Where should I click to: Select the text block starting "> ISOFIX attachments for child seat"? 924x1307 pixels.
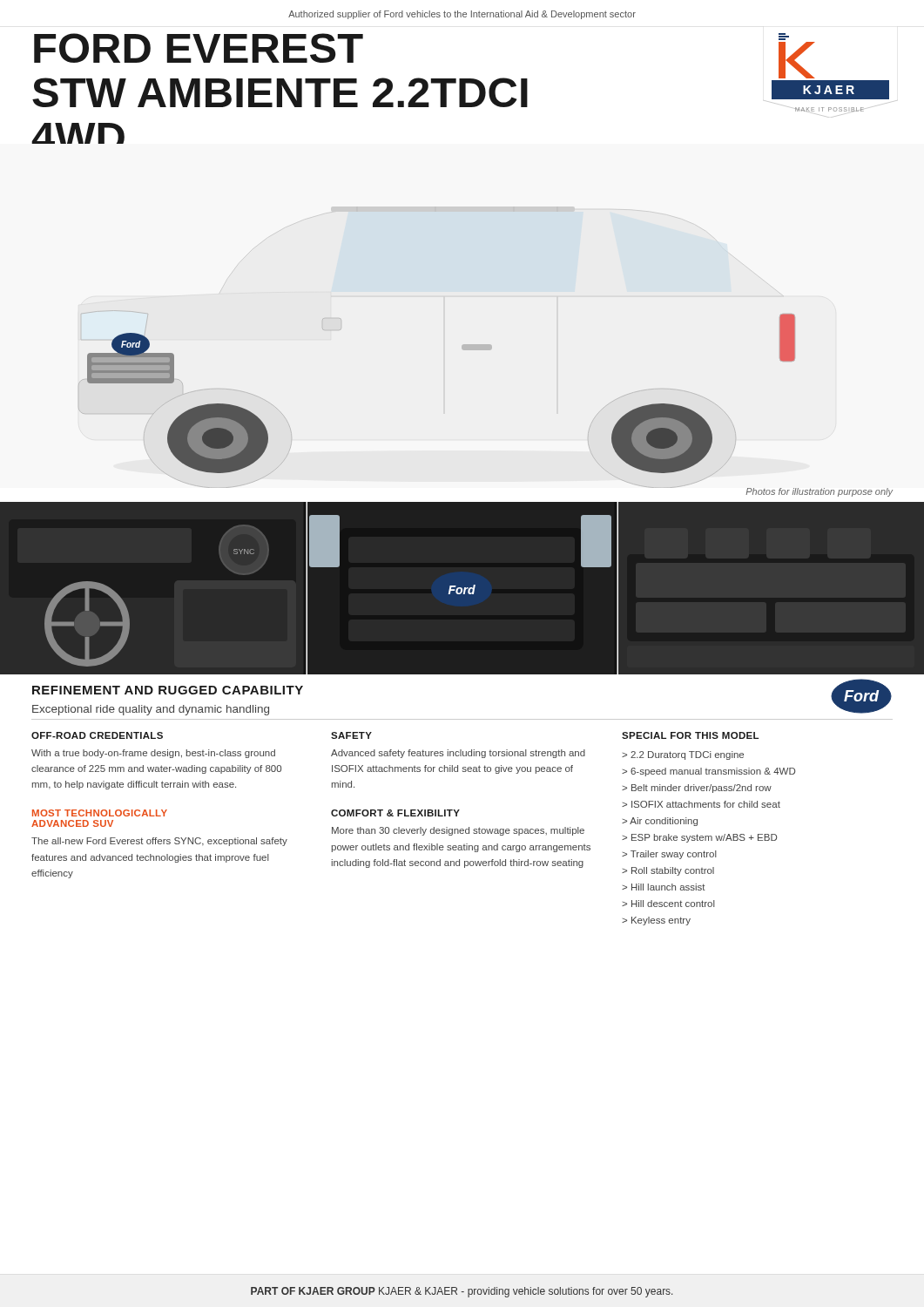(701, 804)
